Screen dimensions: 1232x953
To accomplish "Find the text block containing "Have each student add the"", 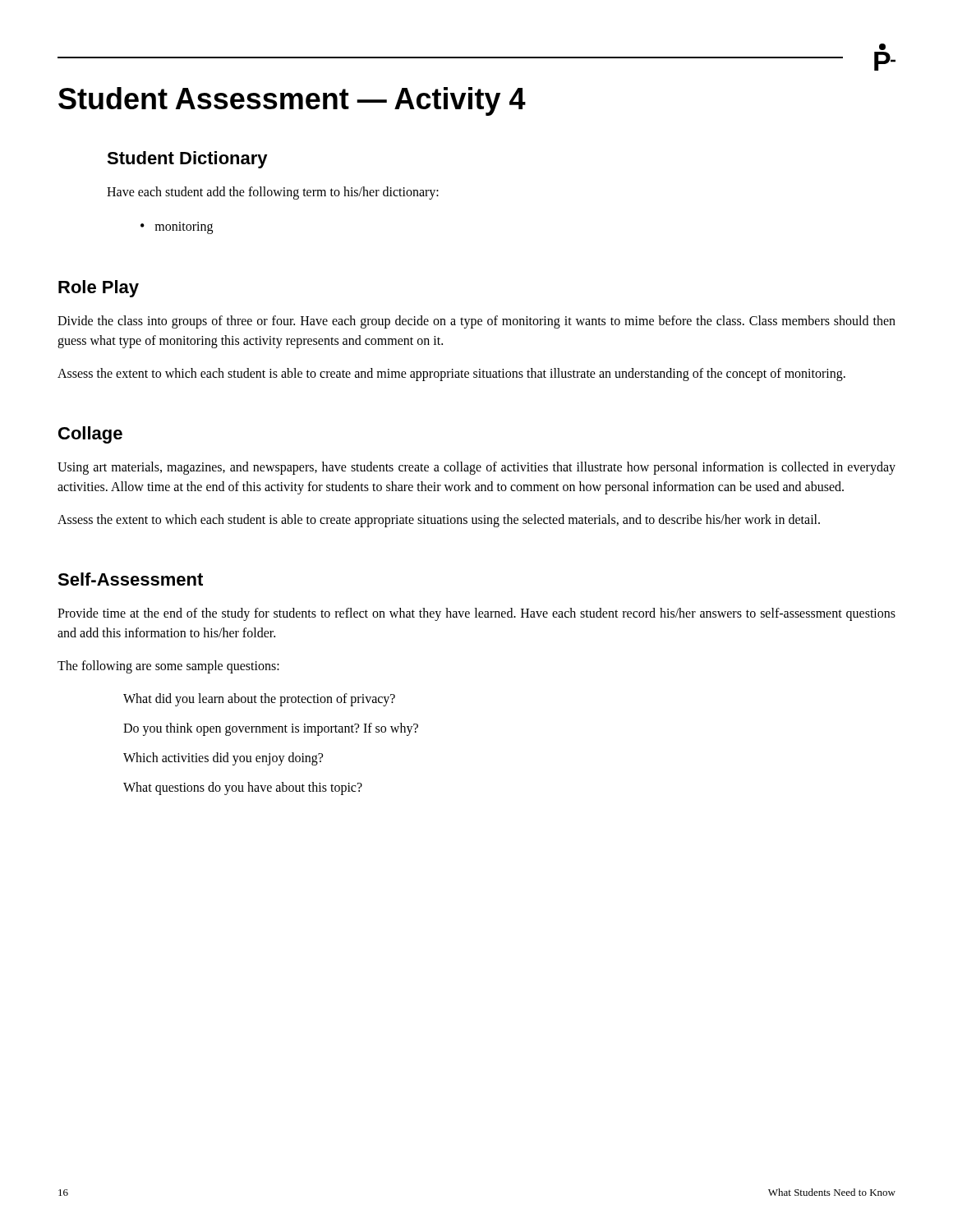I will coord(273,192).
